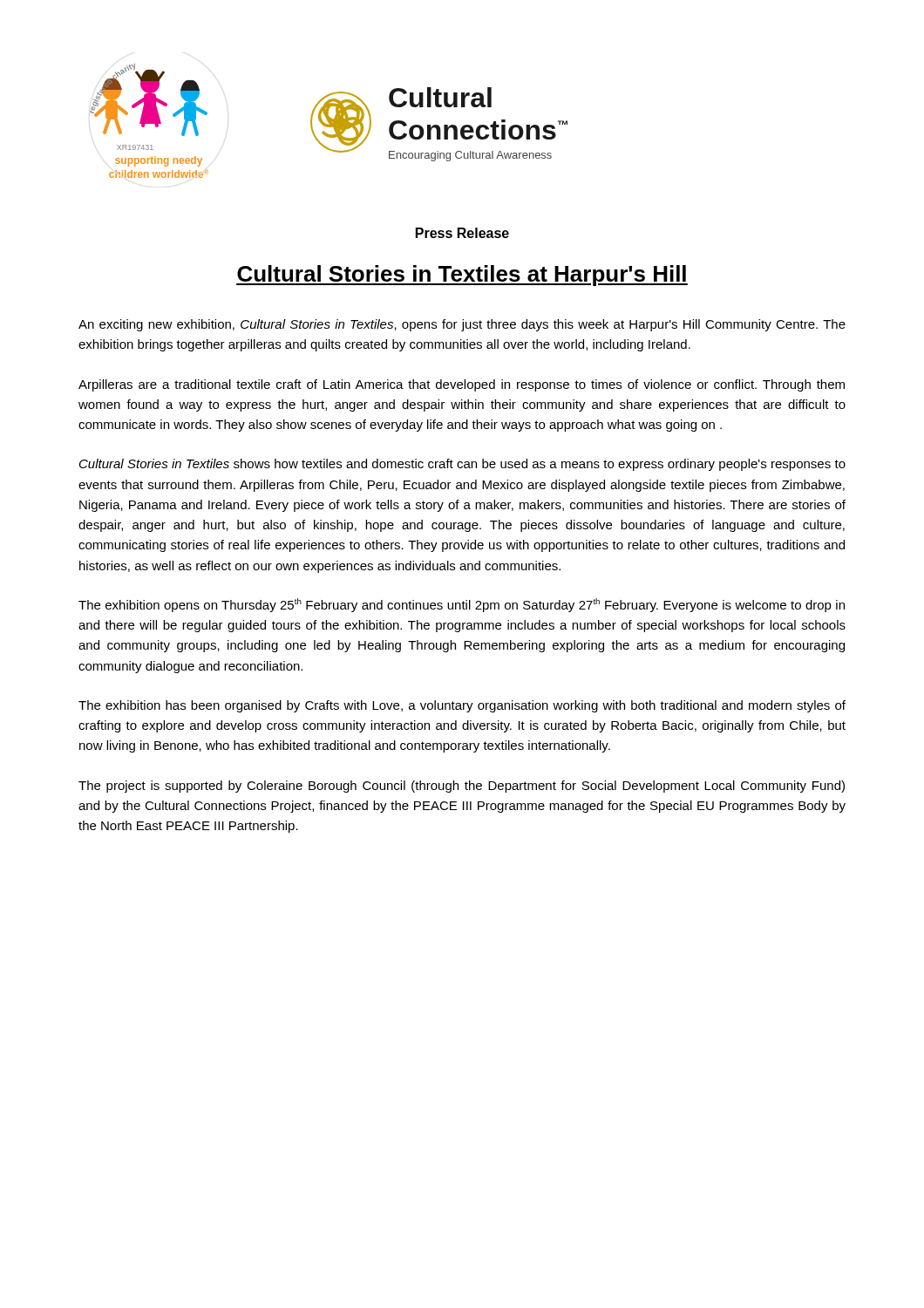Find the block on this page that starts "An exciting new exhibition, Cultural Stories in Textiles,"

point(462,334)
